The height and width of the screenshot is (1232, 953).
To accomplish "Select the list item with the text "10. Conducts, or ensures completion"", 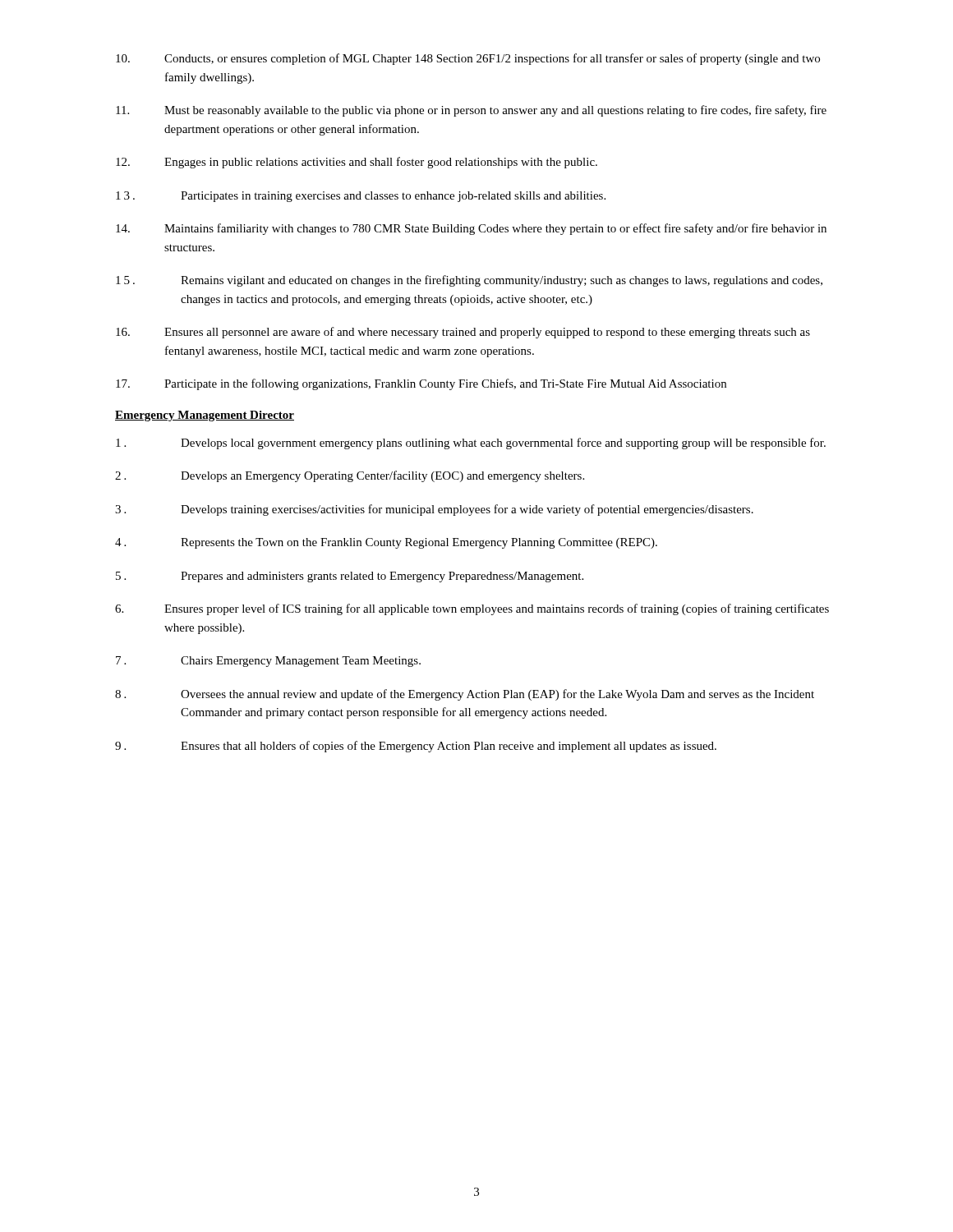I will click(476, 68).
